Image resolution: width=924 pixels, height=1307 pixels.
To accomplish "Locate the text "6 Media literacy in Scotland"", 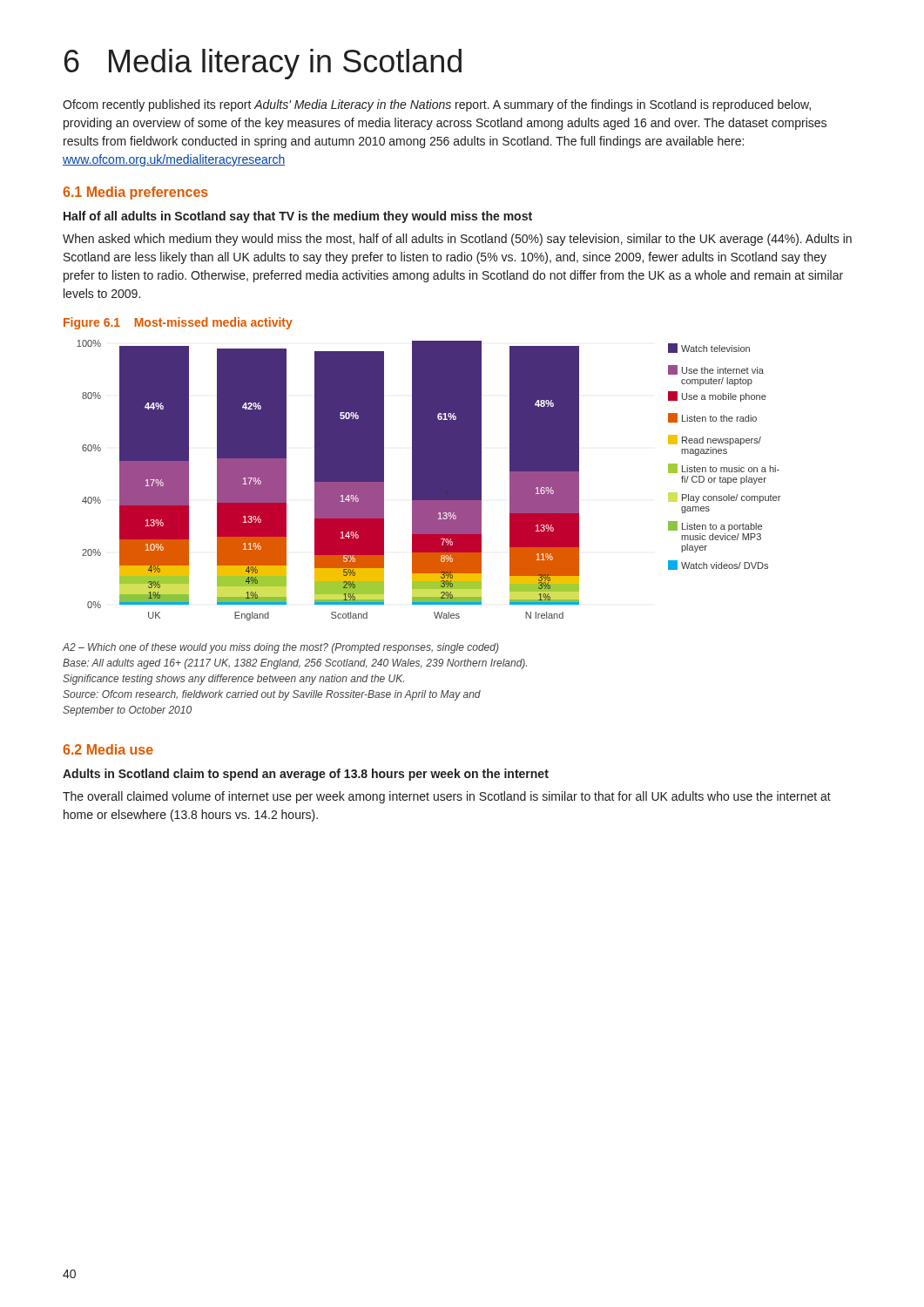I will pos(462,62).
